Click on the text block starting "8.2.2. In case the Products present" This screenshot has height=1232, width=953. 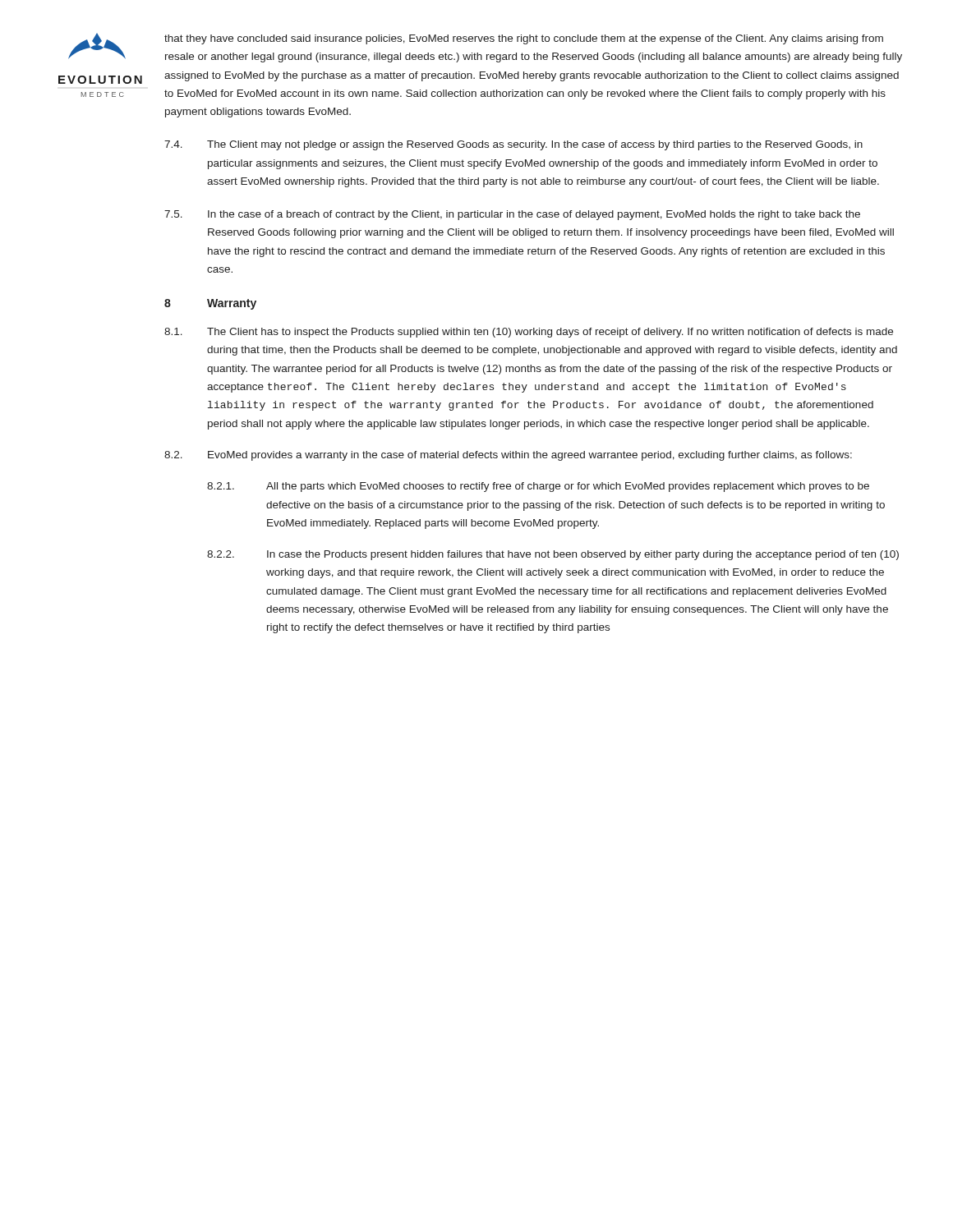click(x=555, y=591)
